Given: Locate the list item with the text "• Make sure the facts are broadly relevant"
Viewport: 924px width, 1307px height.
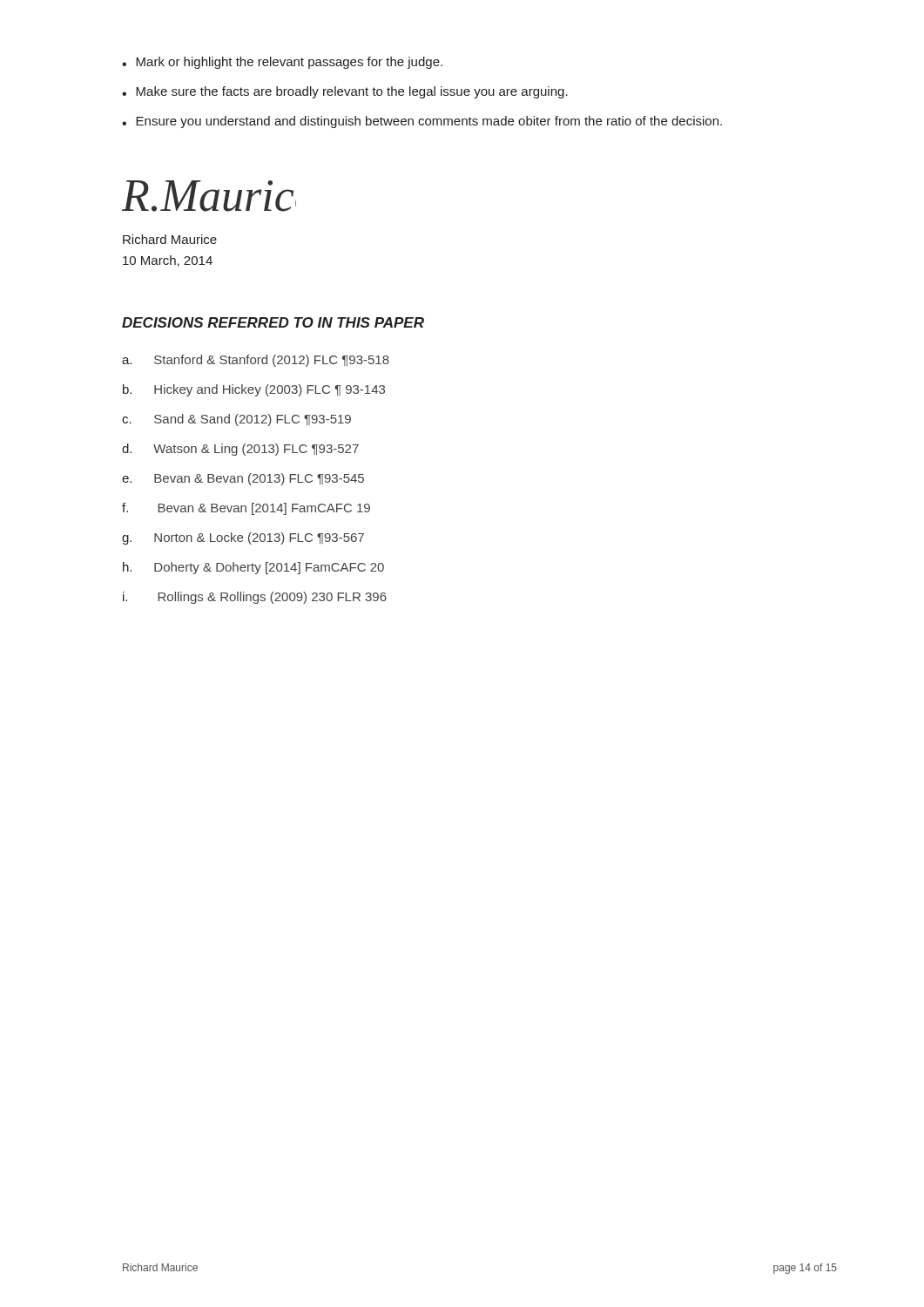Looking at the screenshot, I should tap(345, 93).
